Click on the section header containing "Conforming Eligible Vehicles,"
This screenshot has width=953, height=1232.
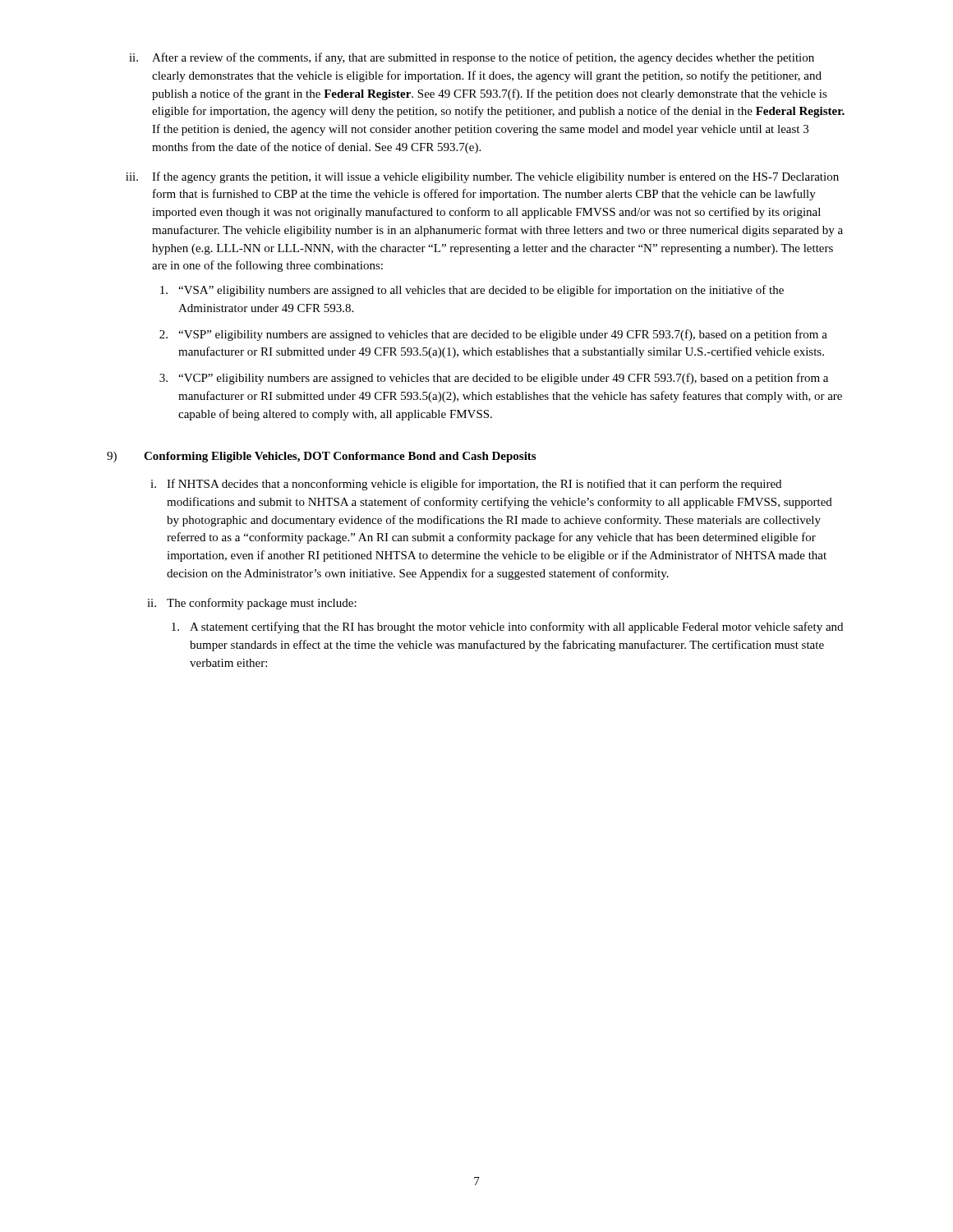pyautogui.click(x=340, y=456)
